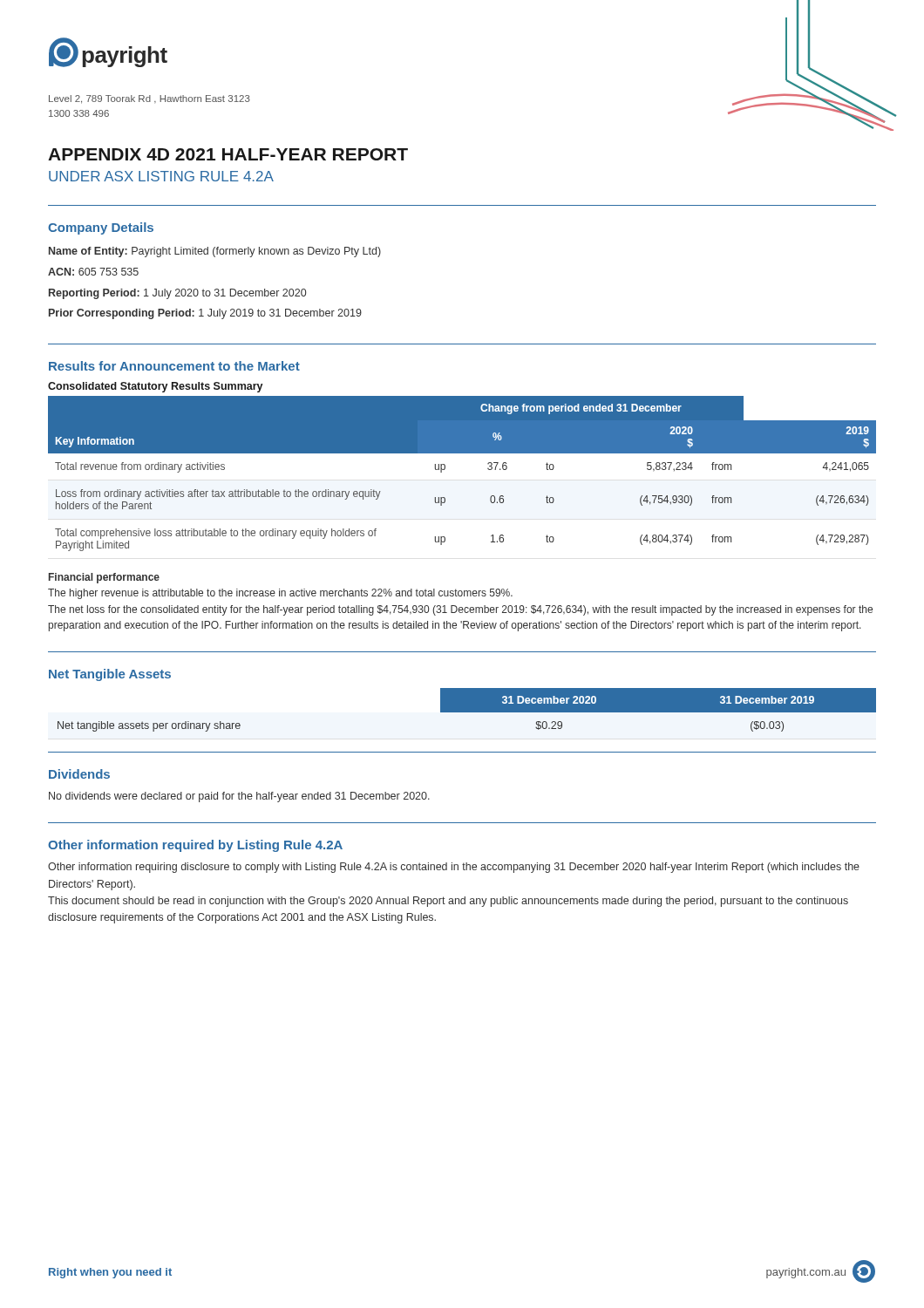Locate the caption containing "Consolidated Statutory Results Summary"
924x1308 pixels.
(x=155, y=386)
